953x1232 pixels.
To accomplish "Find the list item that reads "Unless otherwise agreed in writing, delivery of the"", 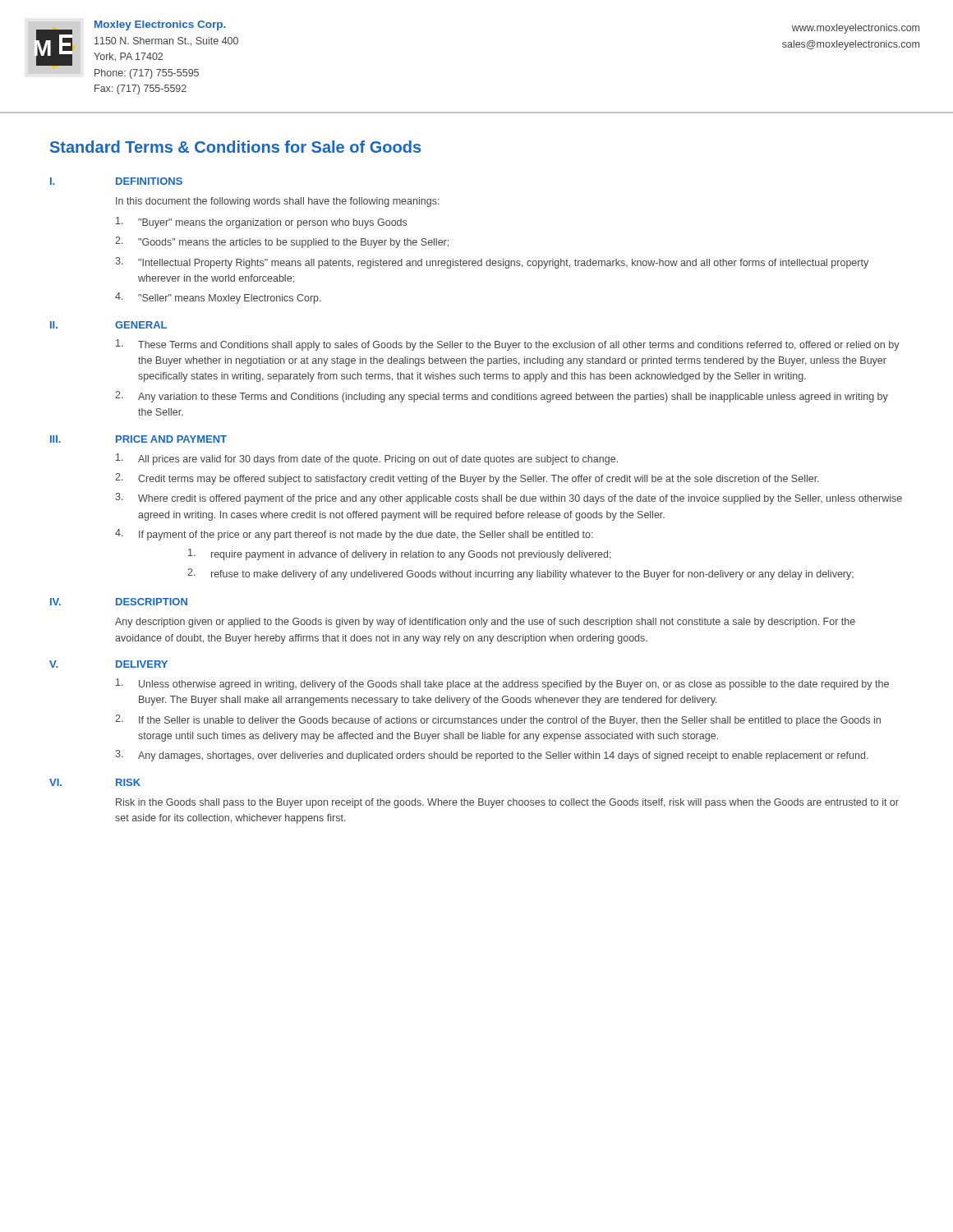I will (x=509, y=693).
